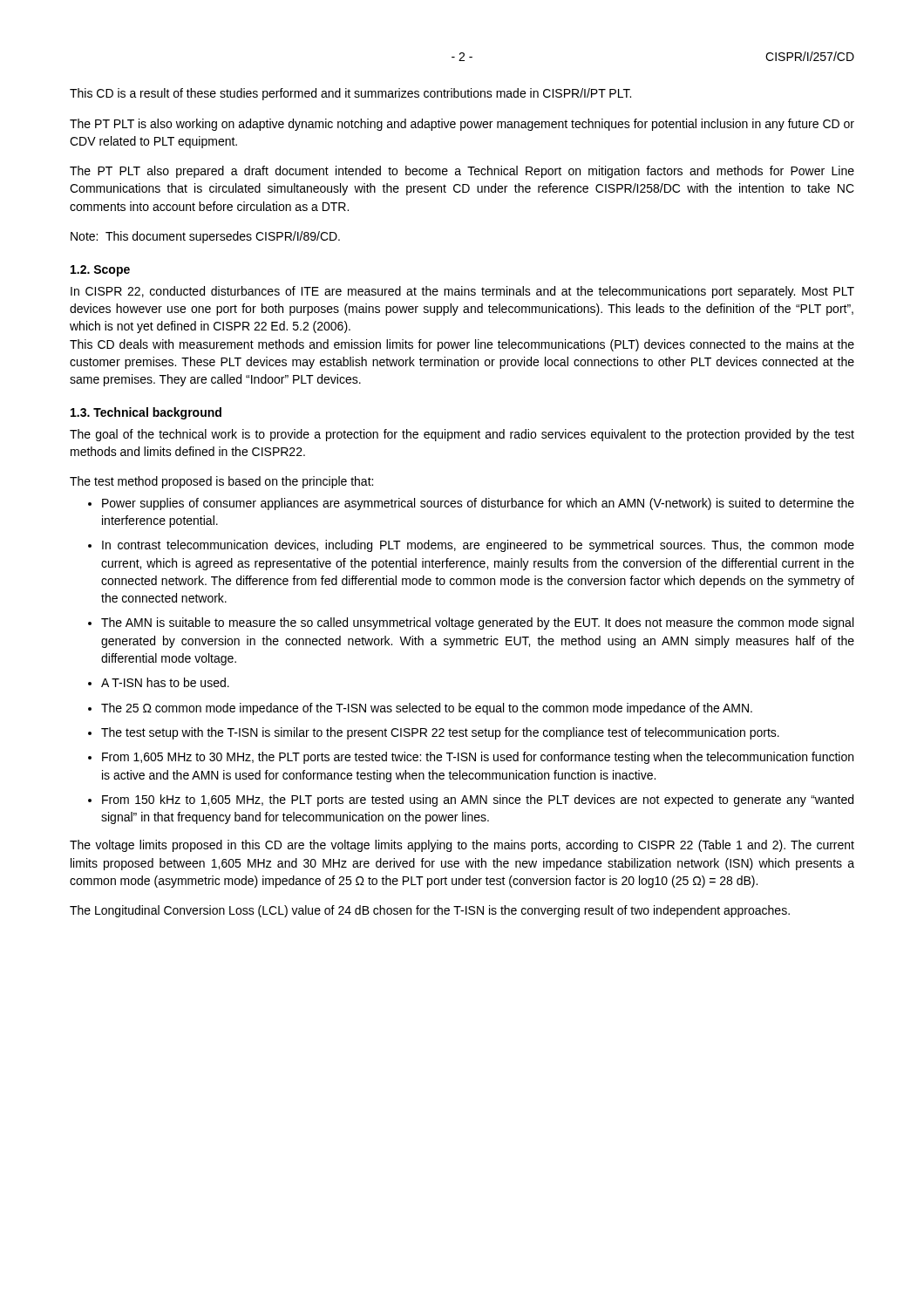Click the passage that begins "The test method proposed is"
The width and height of the screenshot is (924, 1308).
(x=221, y=482)
